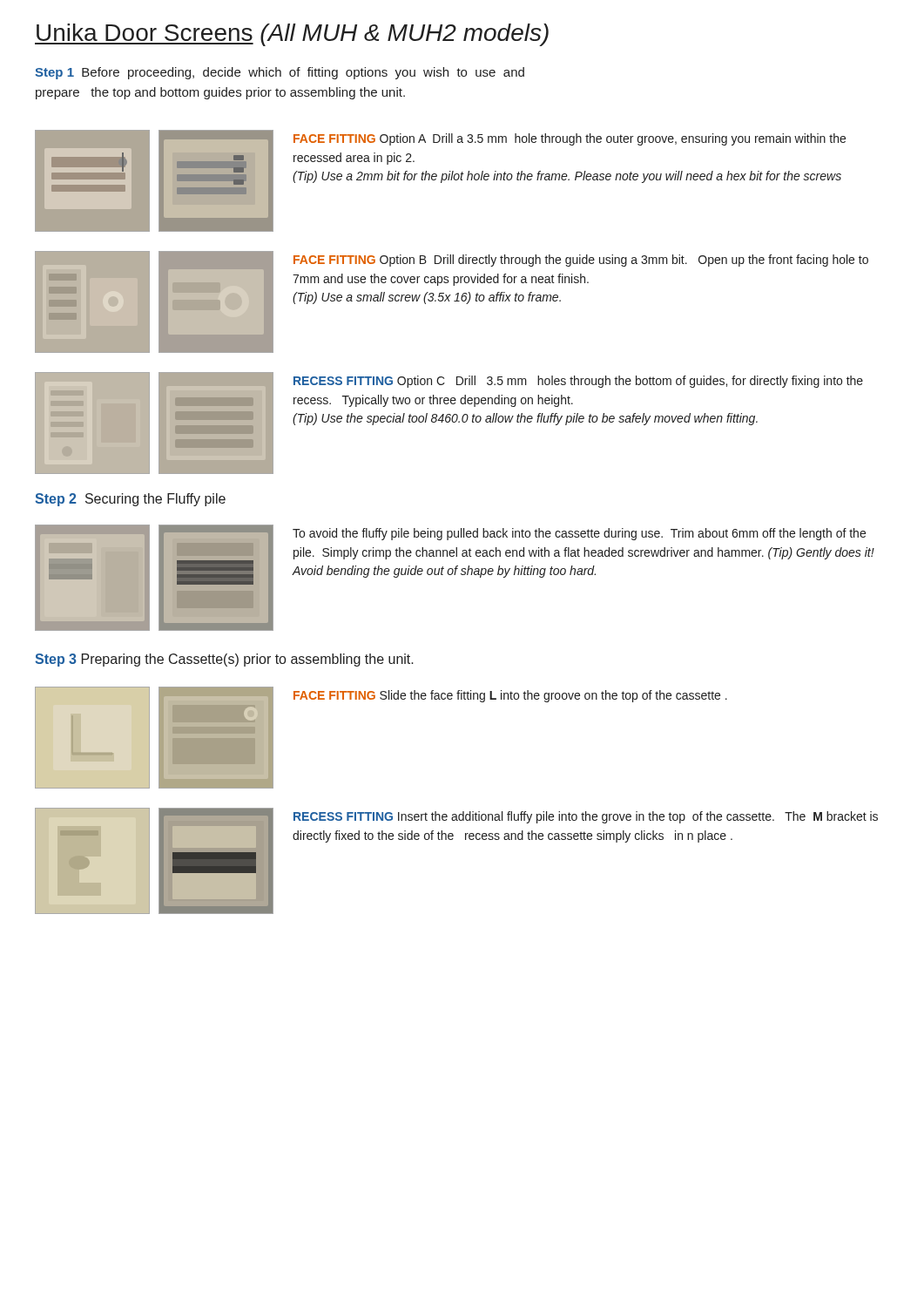Select the region starting "Unika Door Screens (All"
This screenshot has width=924, height=1307.
[x=292, y=33]
